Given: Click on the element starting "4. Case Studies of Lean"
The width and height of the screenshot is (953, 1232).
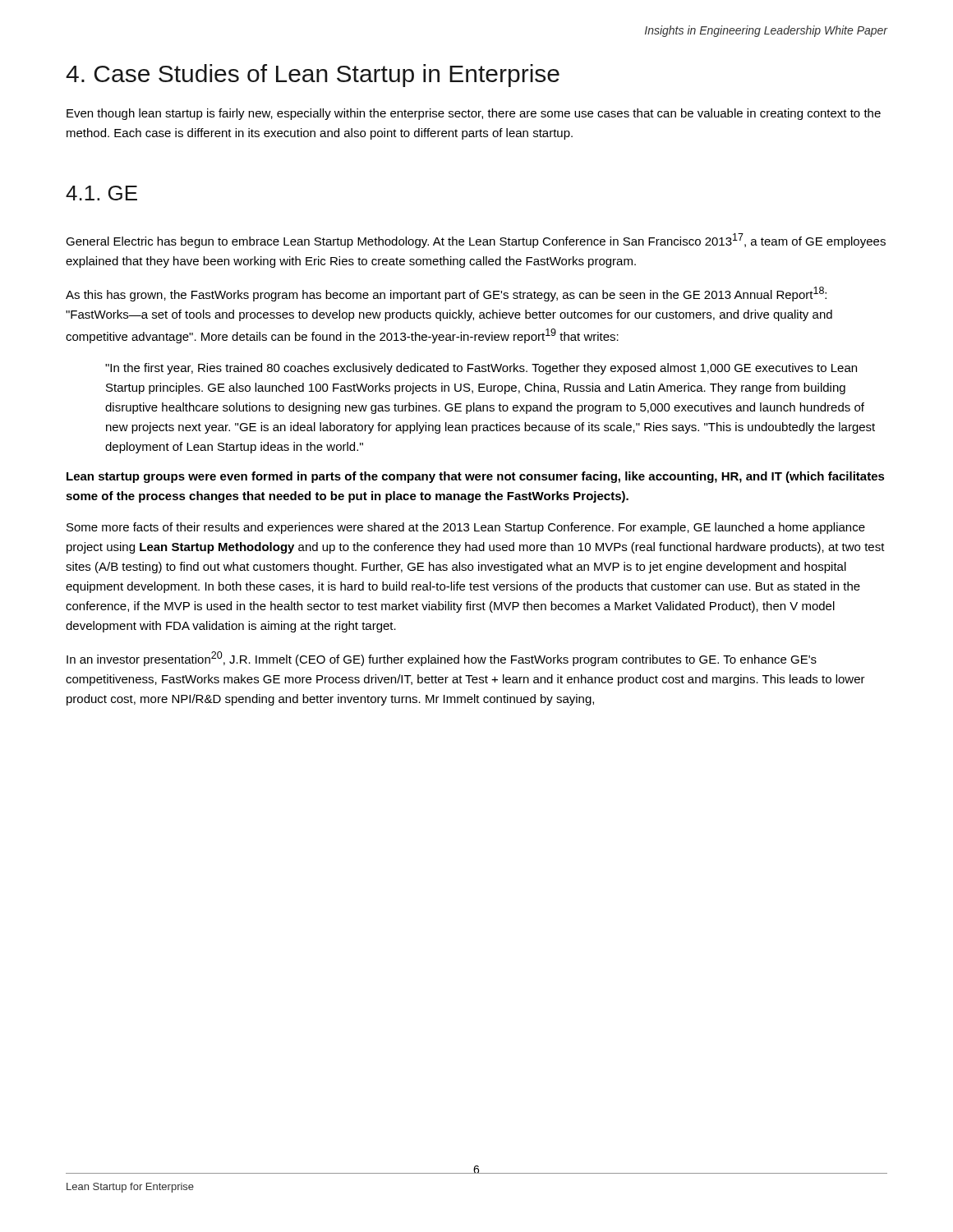Looking at the screenshot, I should point(476,74).
